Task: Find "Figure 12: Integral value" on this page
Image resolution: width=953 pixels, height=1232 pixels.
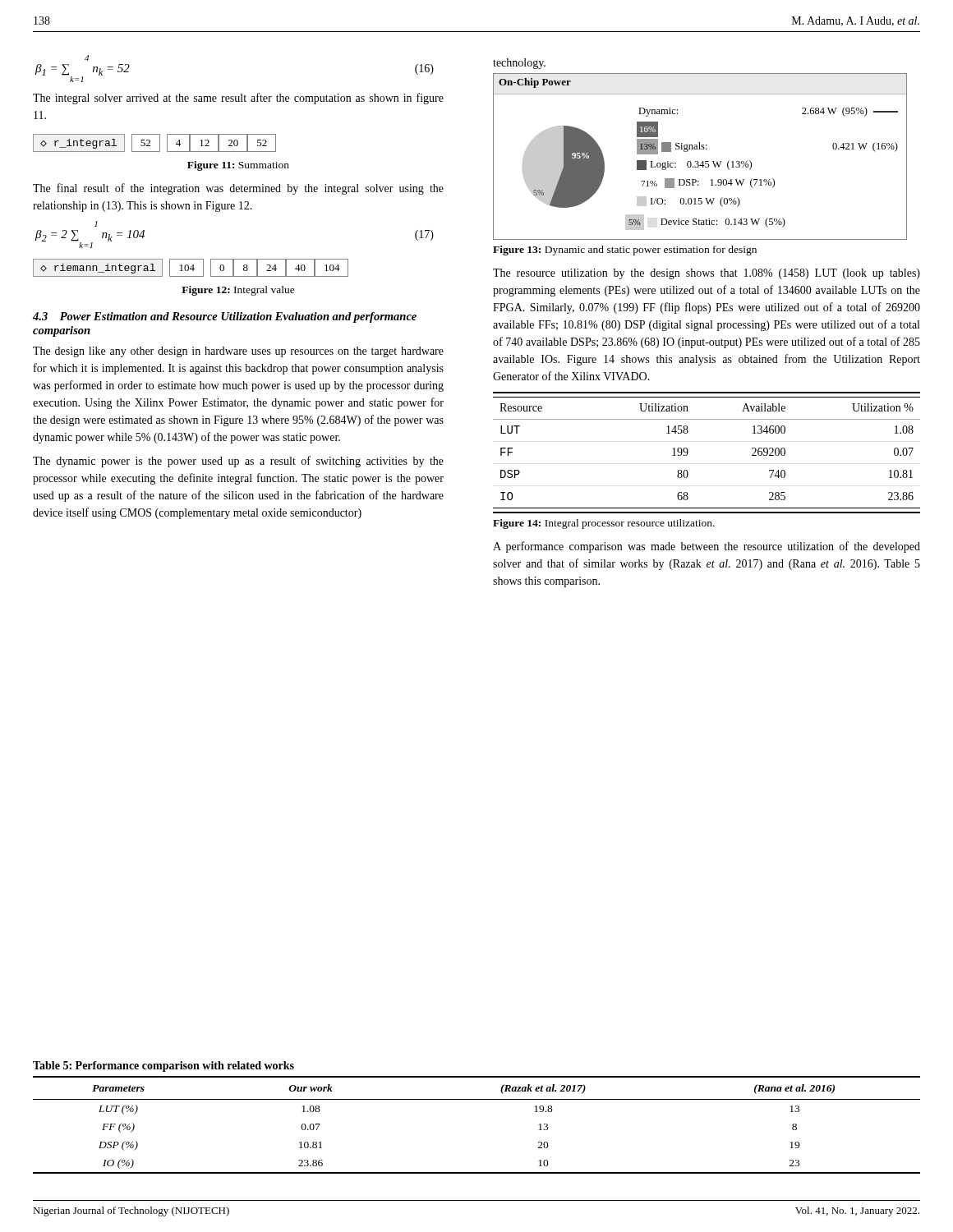Action: click(x=238, y=290)
